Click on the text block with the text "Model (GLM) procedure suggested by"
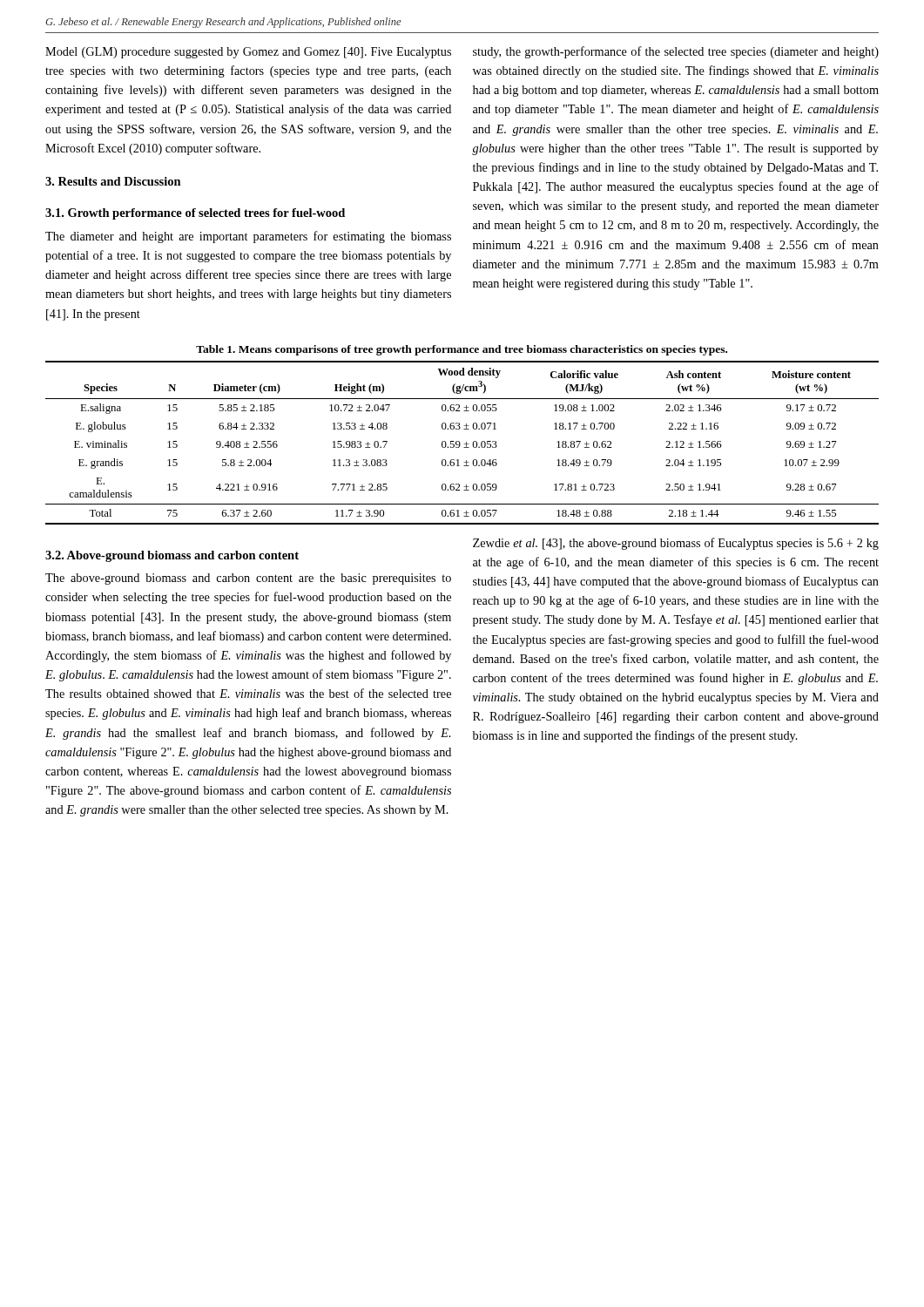 tap(248, 100)
